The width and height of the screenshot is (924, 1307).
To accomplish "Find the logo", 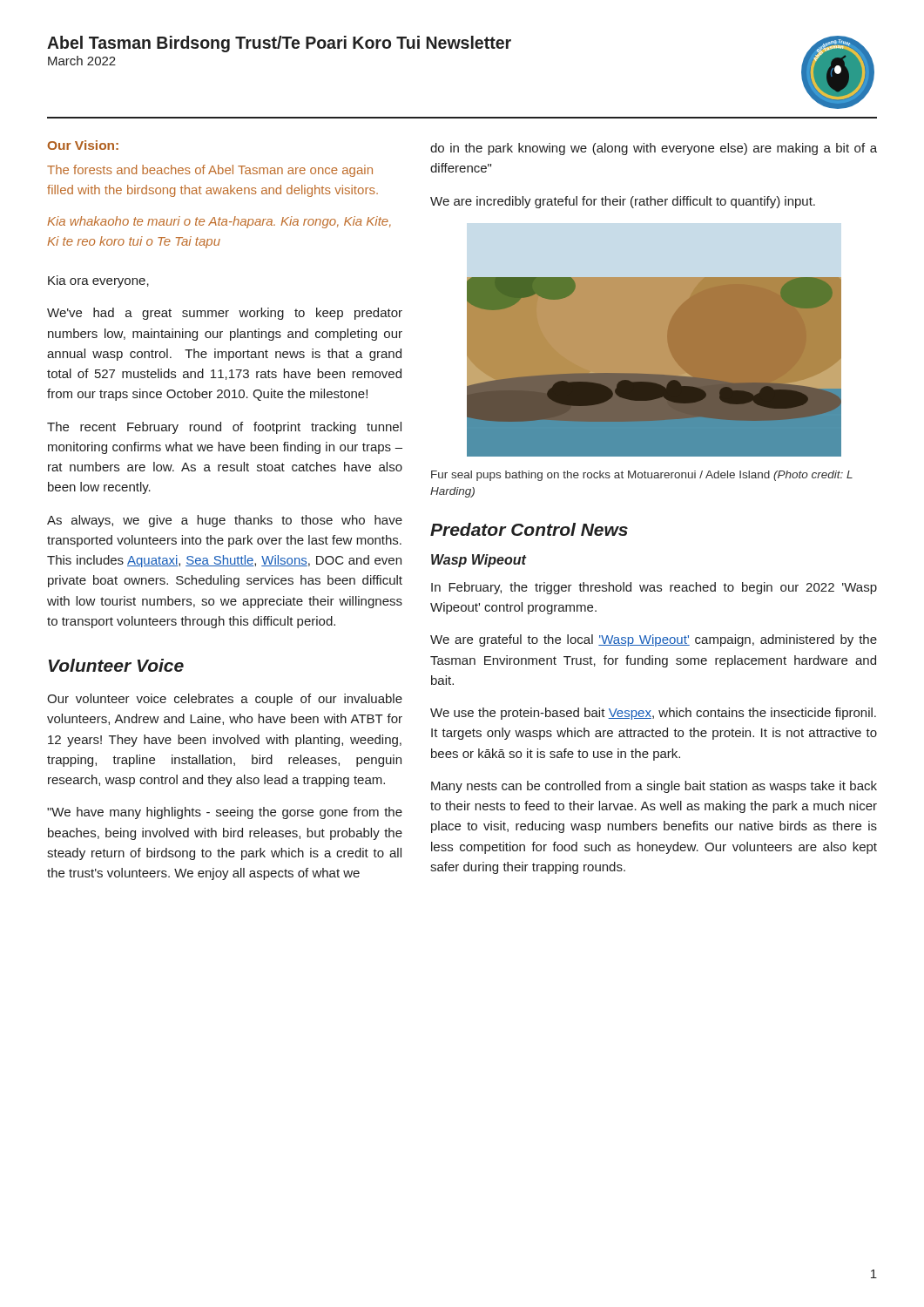I will 838,72.
